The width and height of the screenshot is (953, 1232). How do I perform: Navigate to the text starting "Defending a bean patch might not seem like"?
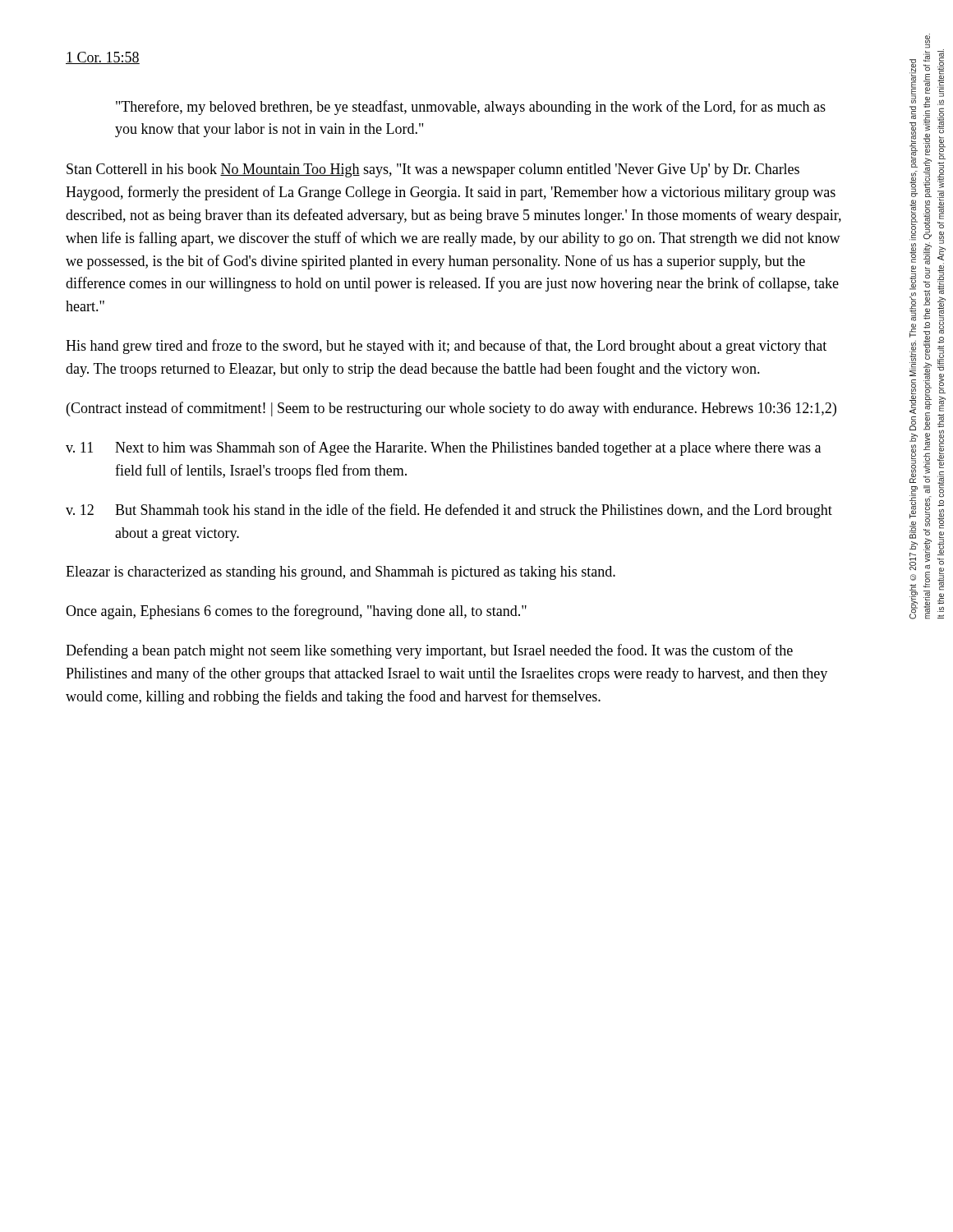(x=447, y=674)
